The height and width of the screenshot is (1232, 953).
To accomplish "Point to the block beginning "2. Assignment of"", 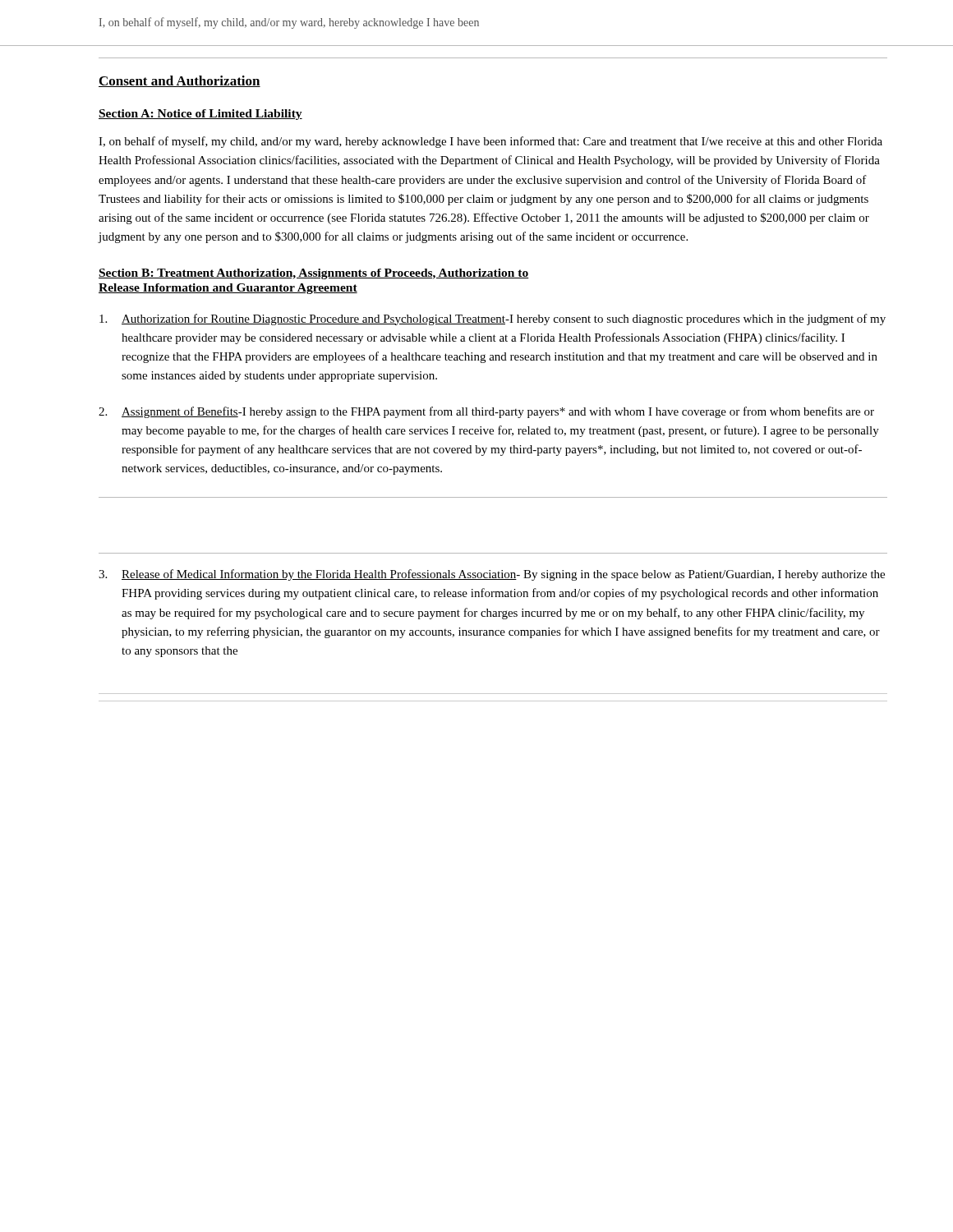I will pos(493,440).
